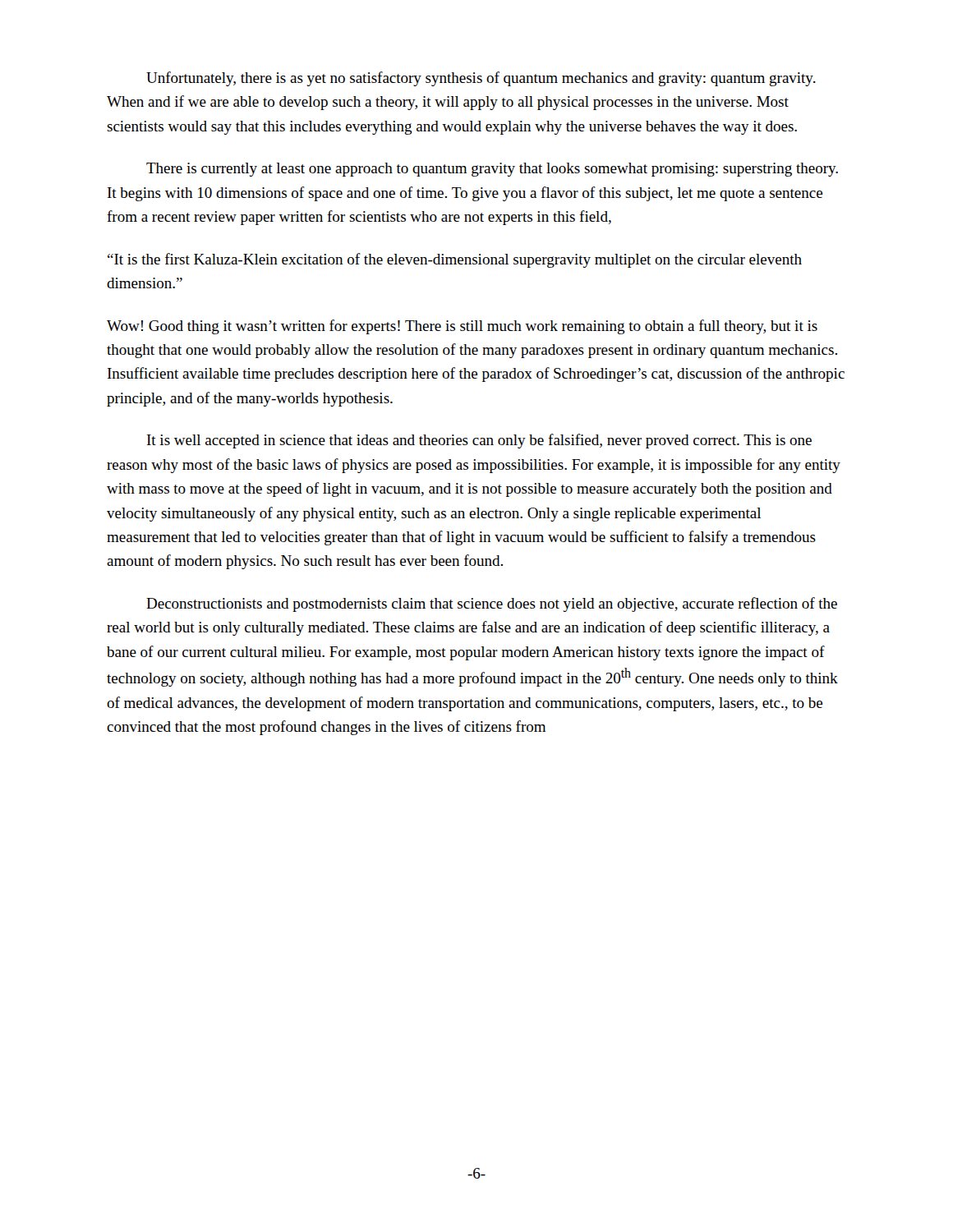Locate the text block that reads "Wow! Good thing it wasn’t written for experts!"
Viewport: 953px width, 1232px height.
tap(476, 362)
